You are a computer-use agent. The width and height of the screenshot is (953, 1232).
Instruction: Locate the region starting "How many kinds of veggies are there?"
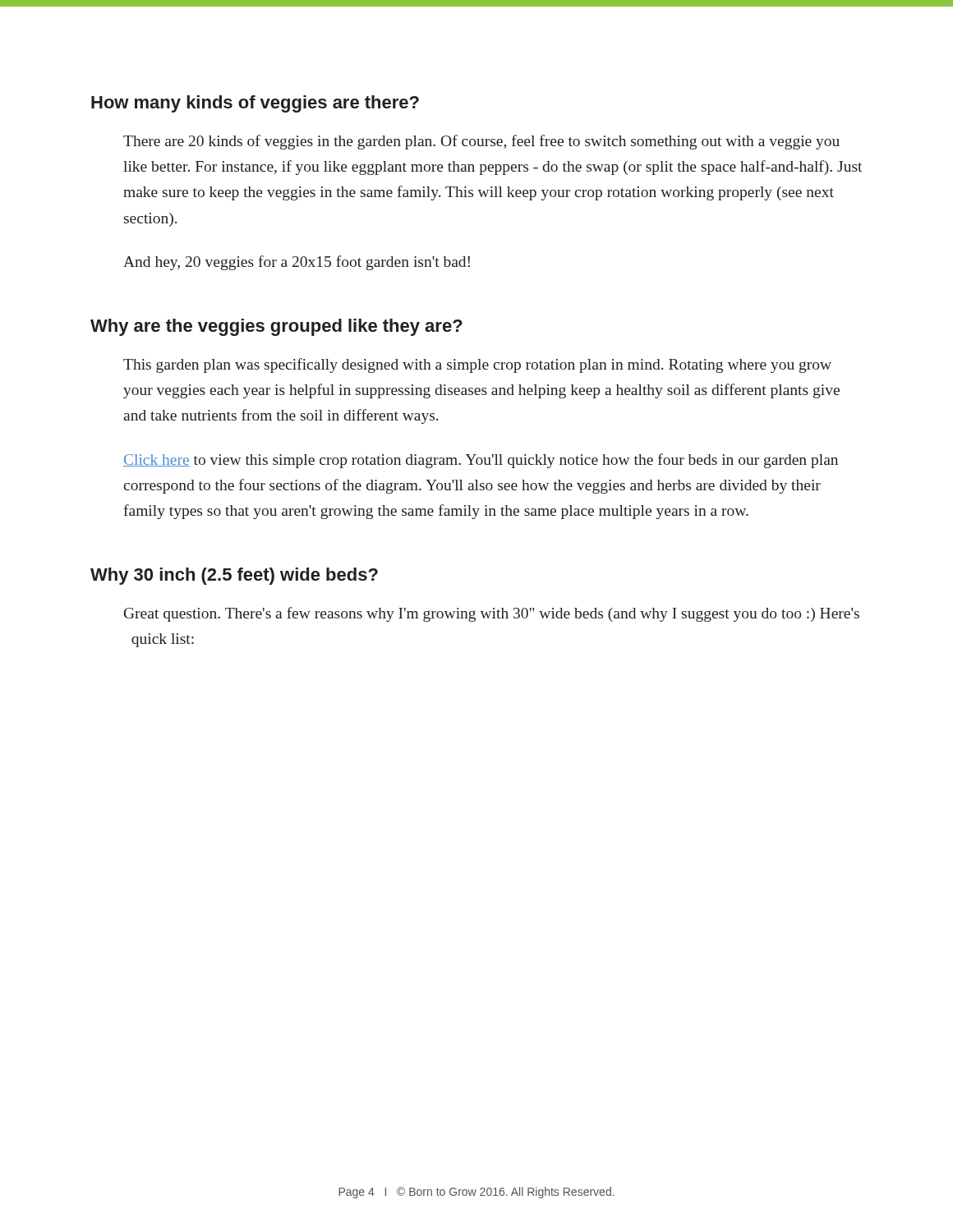(255, 102)
